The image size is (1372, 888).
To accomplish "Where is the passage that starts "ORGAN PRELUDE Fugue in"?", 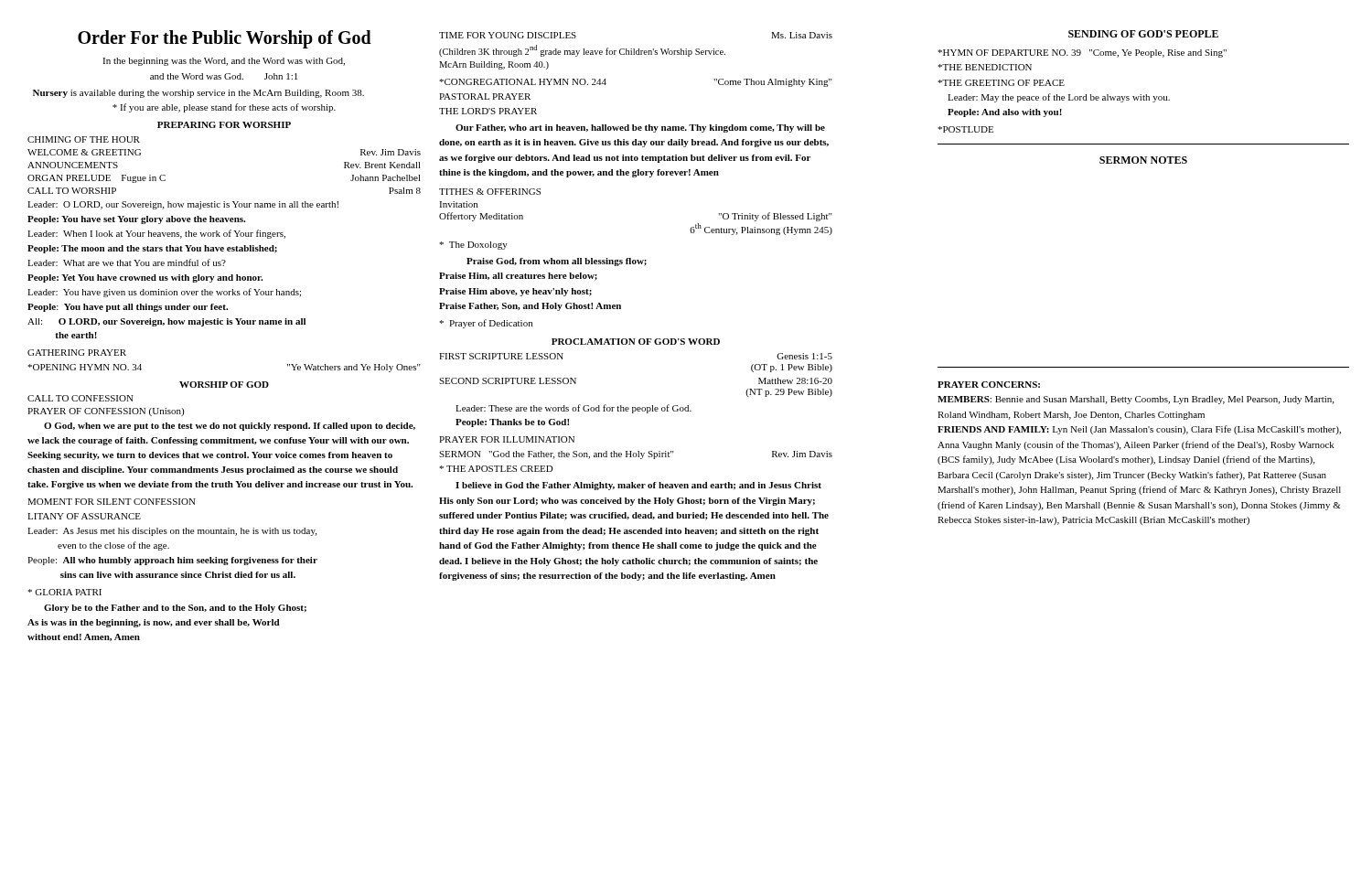I will coord(76,179).
